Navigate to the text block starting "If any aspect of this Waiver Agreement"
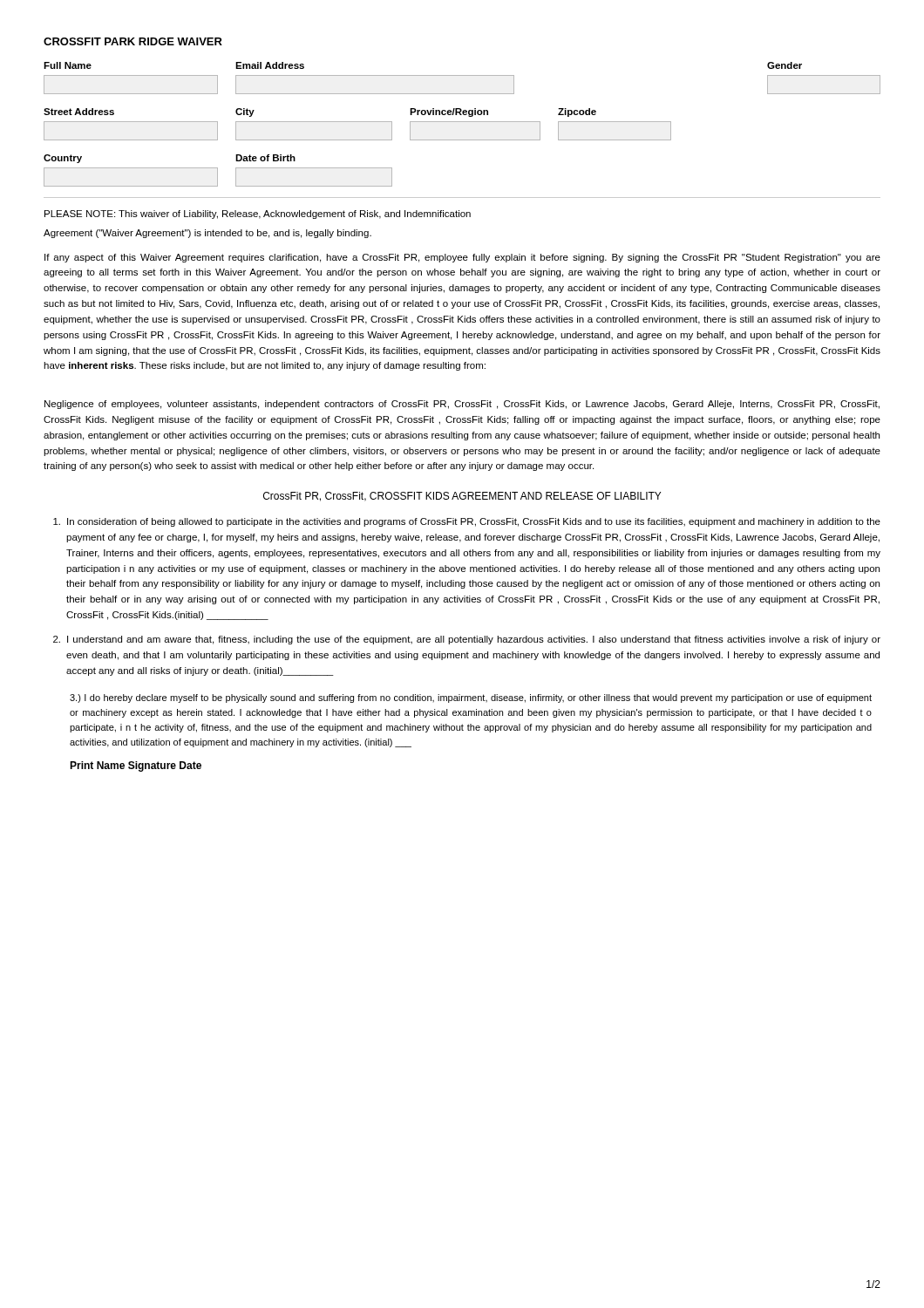 462,311
